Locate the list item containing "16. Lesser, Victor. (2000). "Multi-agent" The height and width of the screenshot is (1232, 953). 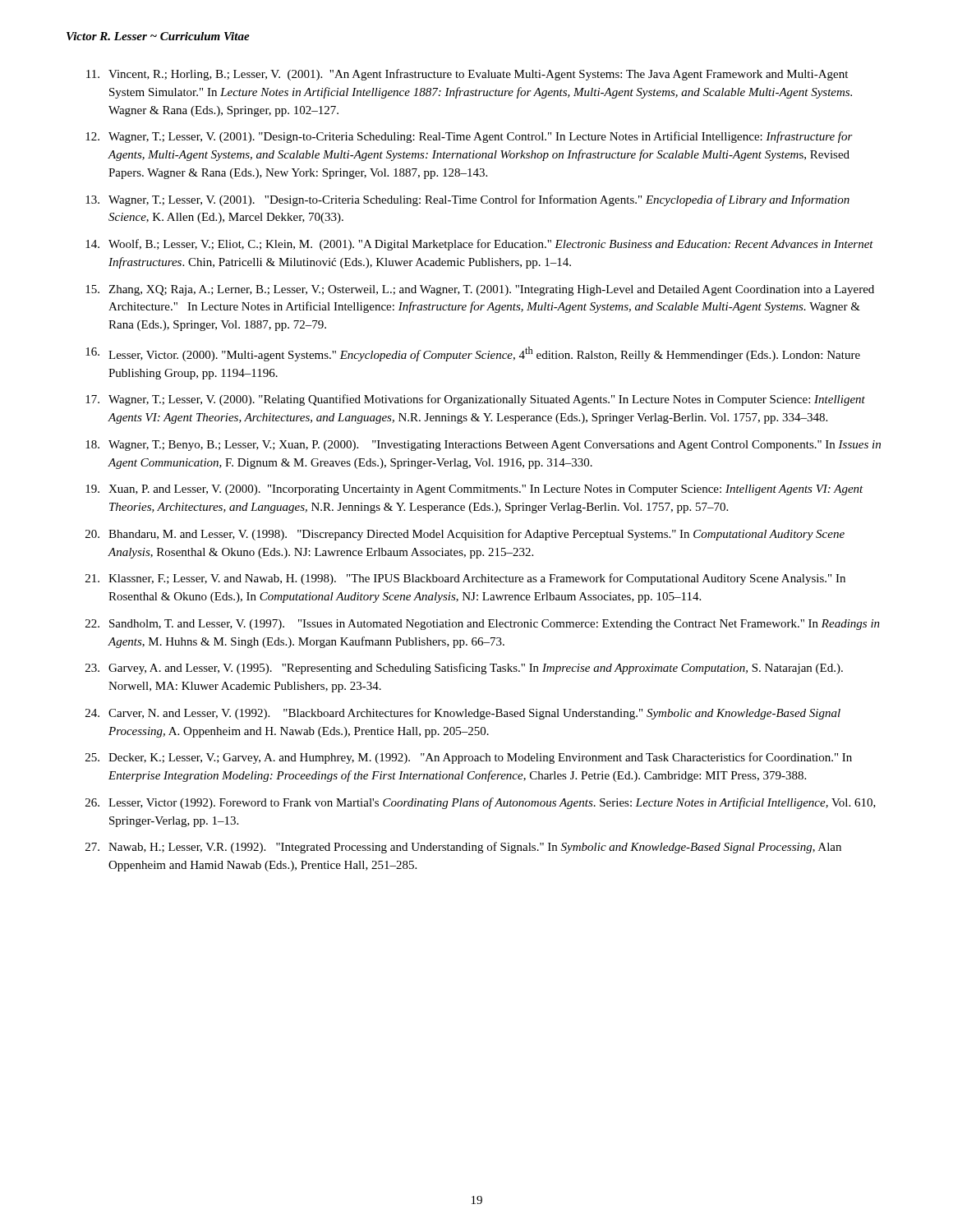[476, 363]
